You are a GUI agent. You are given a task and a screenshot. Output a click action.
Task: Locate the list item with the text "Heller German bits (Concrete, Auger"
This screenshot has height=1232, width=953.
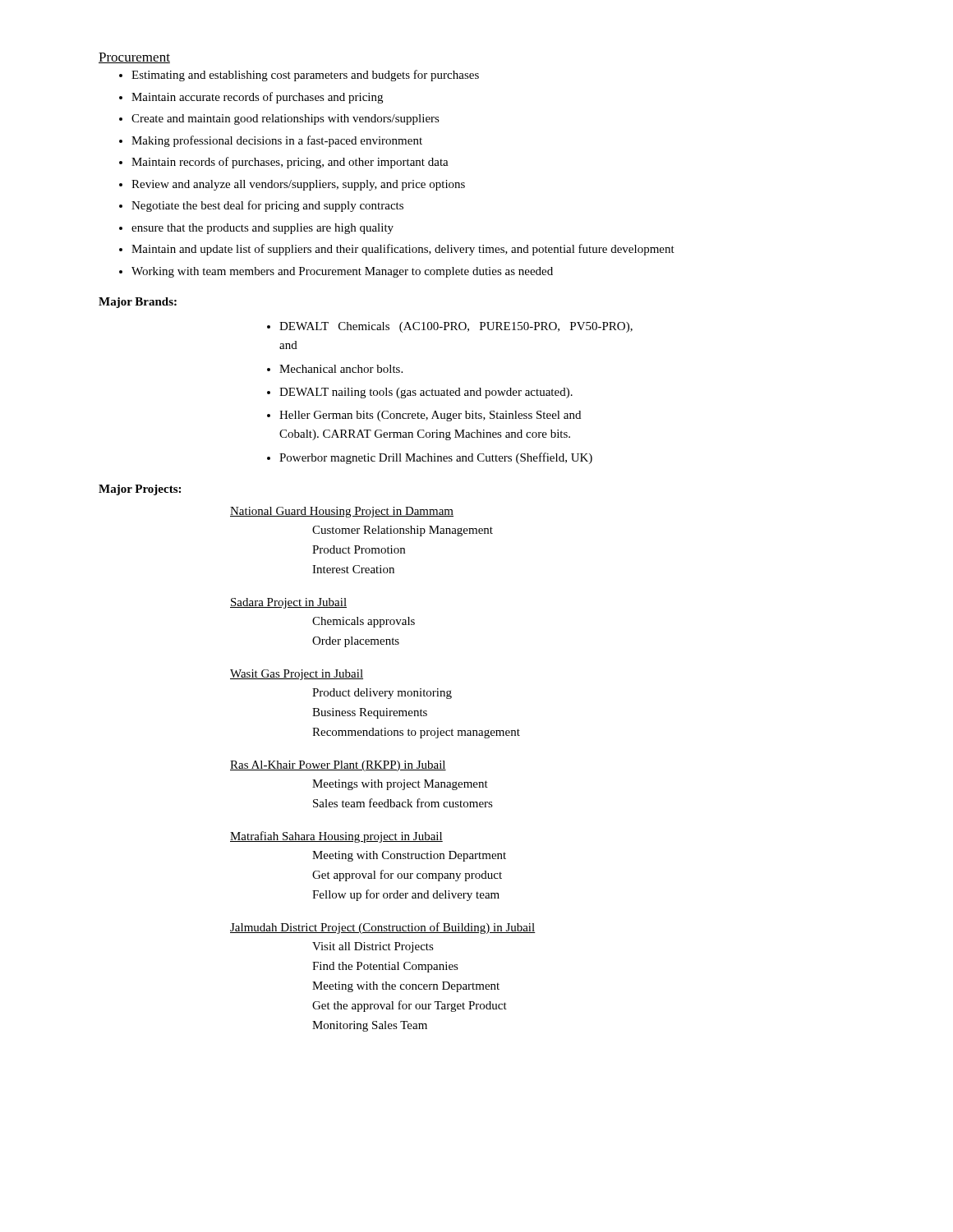(x=430, y=424)
